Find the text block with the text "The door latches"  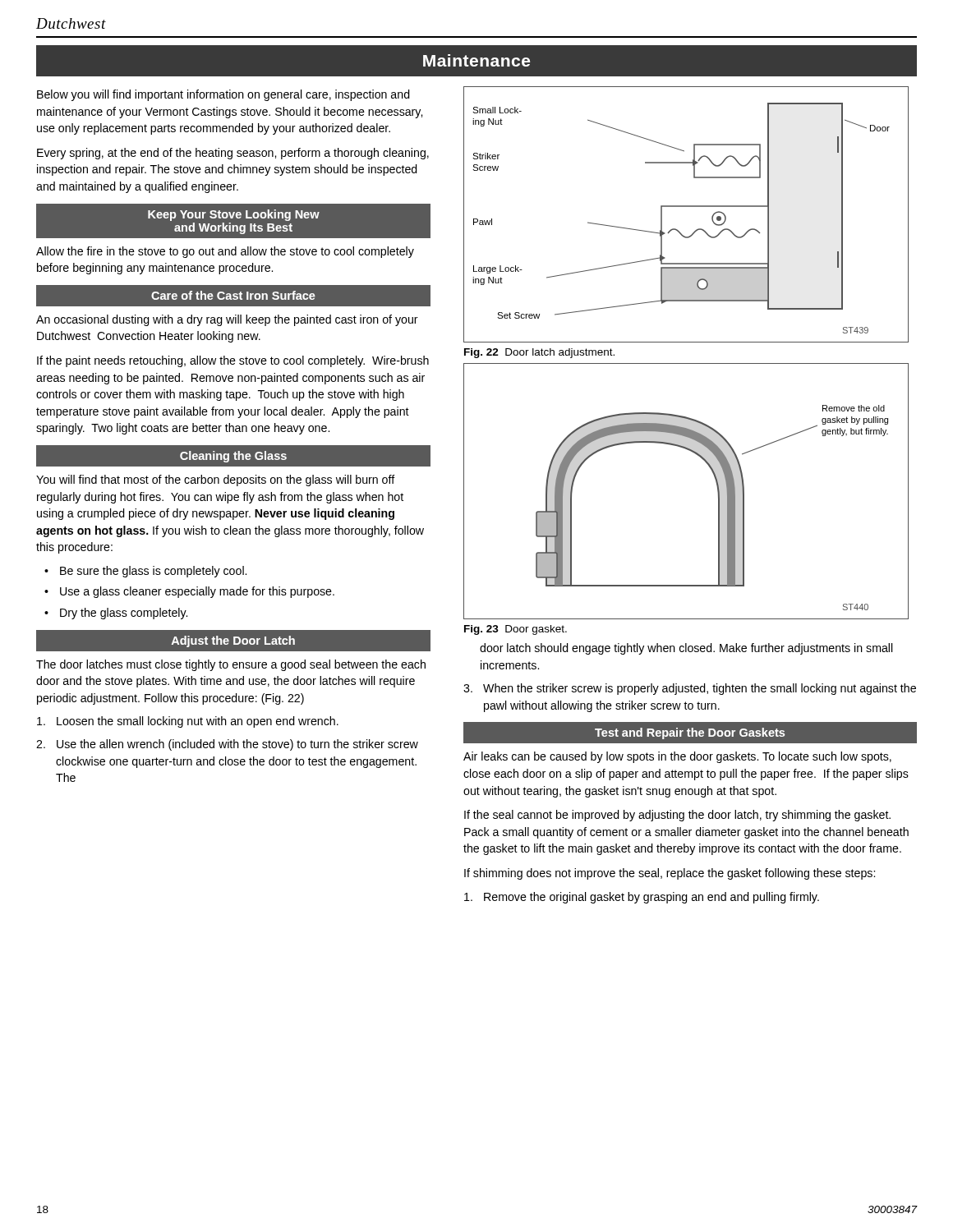(x=233, y=681)
